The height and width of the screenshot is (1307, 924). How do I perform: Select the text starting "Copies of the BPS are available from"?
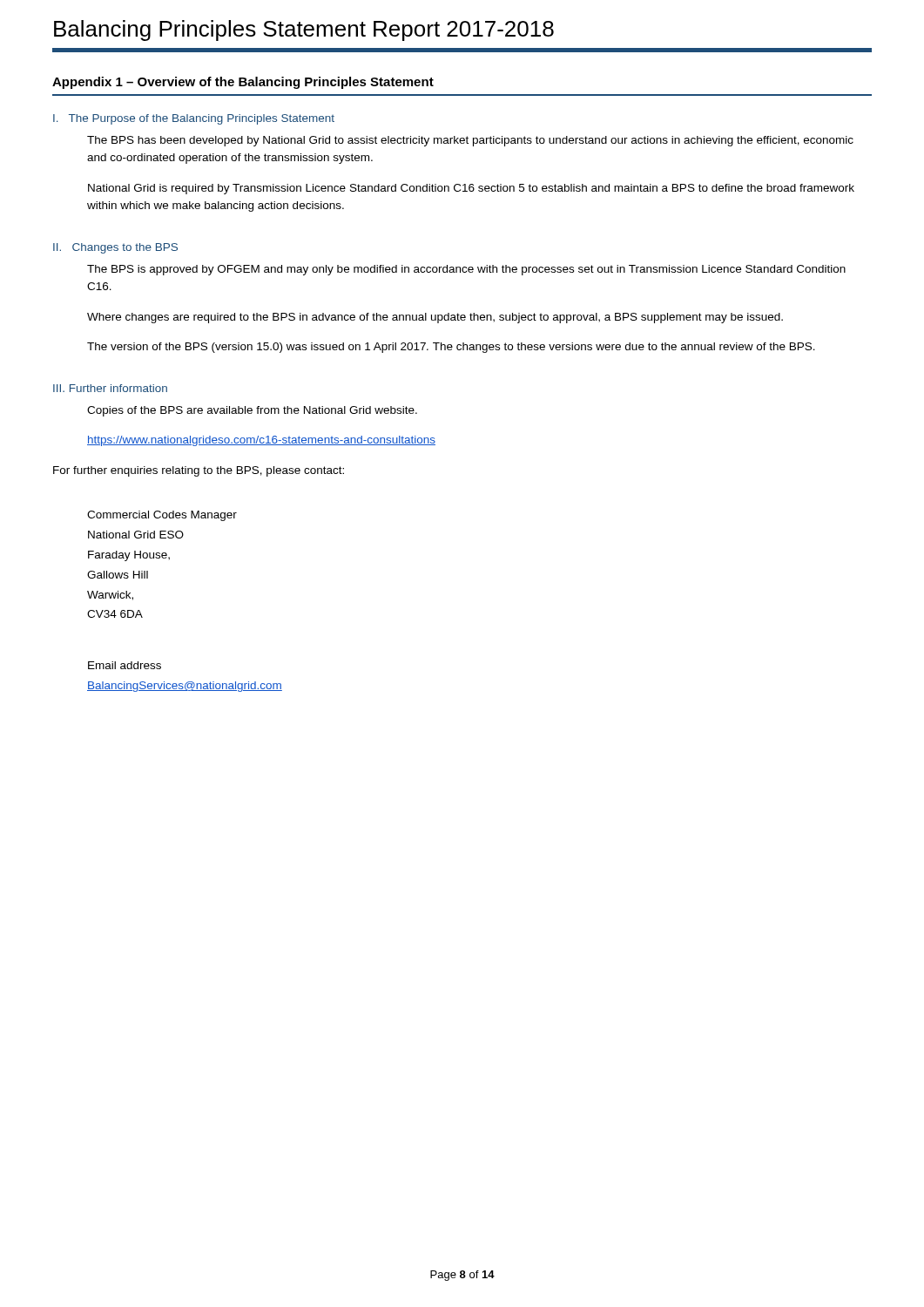point(252,410)
